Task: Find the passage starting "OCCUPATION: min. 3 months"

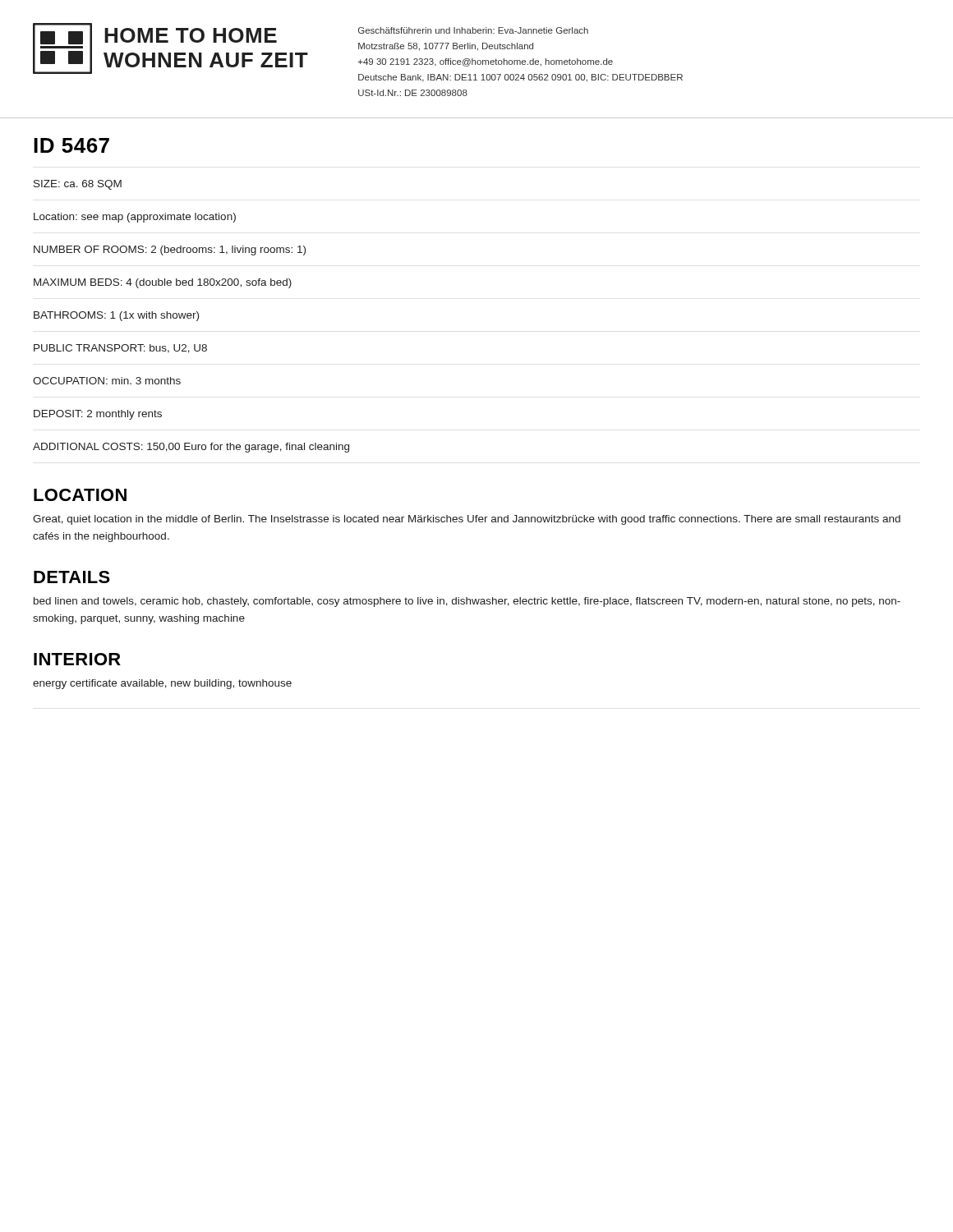Action: click(x=107, y=381)
